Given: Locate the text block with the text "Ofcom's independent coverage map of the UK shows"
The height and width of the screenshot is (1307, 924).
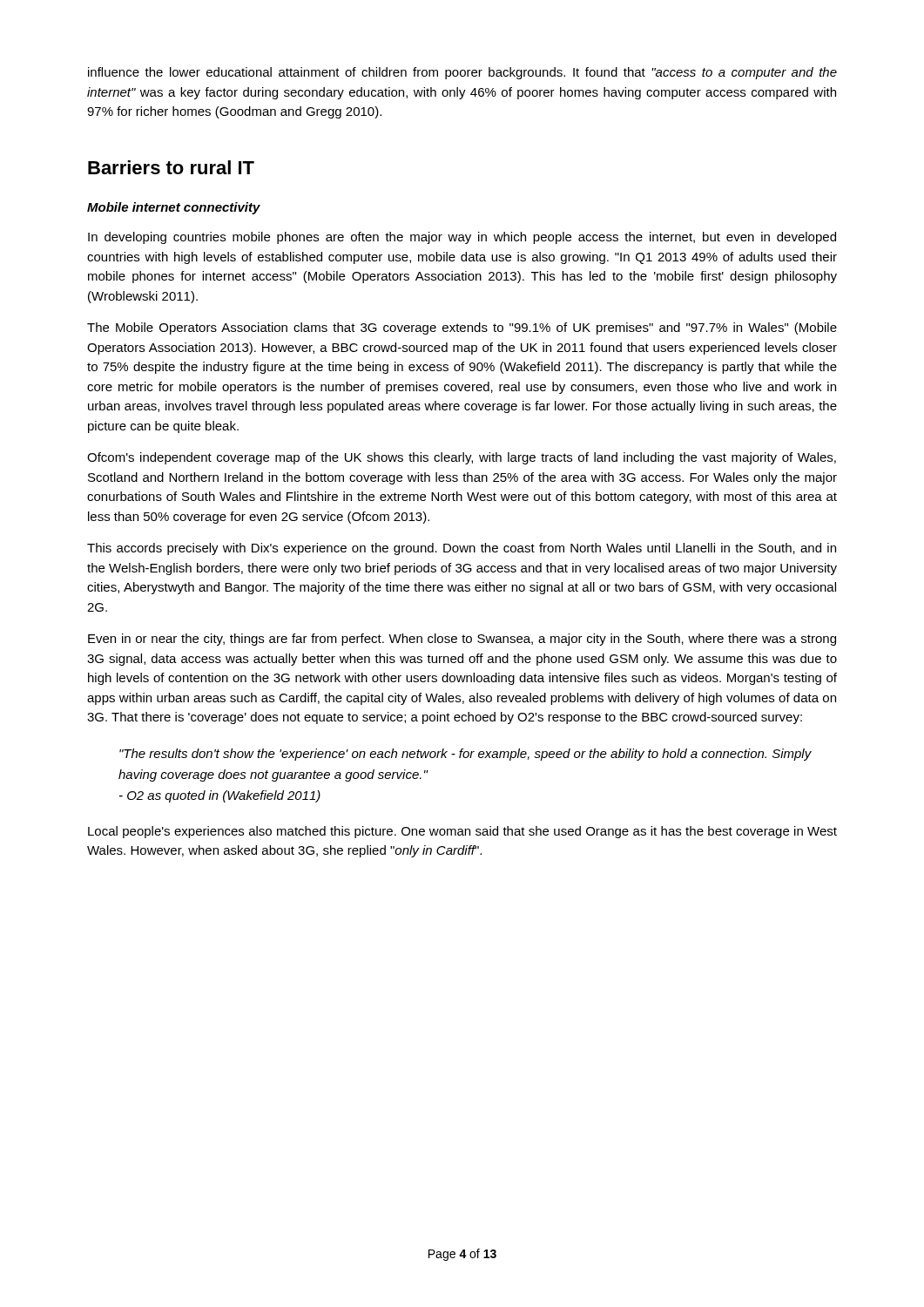Looking at the screenshot, I should pos(462,486).
